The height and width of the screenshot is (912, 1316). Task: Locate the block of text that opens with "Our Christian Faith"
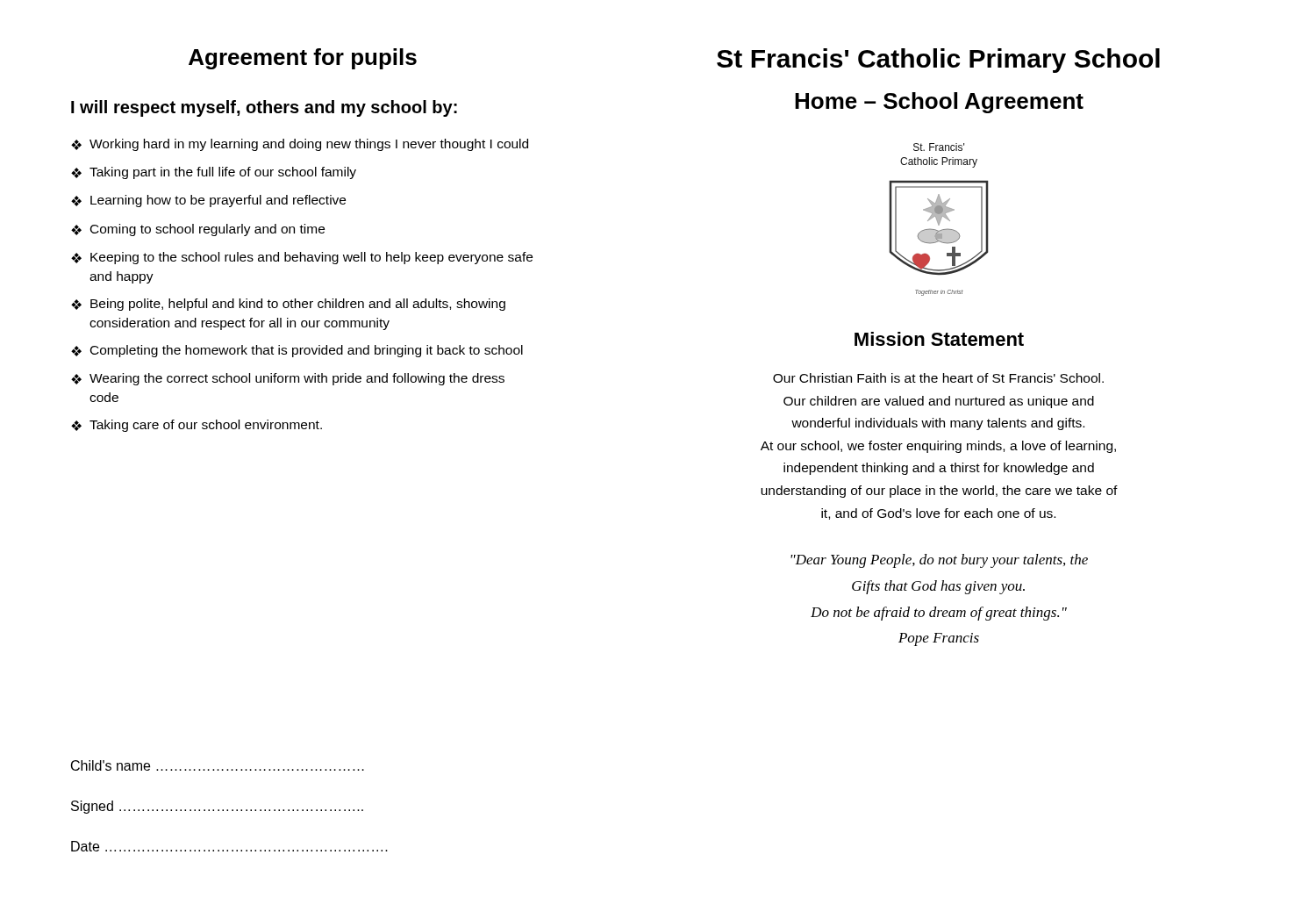click(x=939, y=445)
